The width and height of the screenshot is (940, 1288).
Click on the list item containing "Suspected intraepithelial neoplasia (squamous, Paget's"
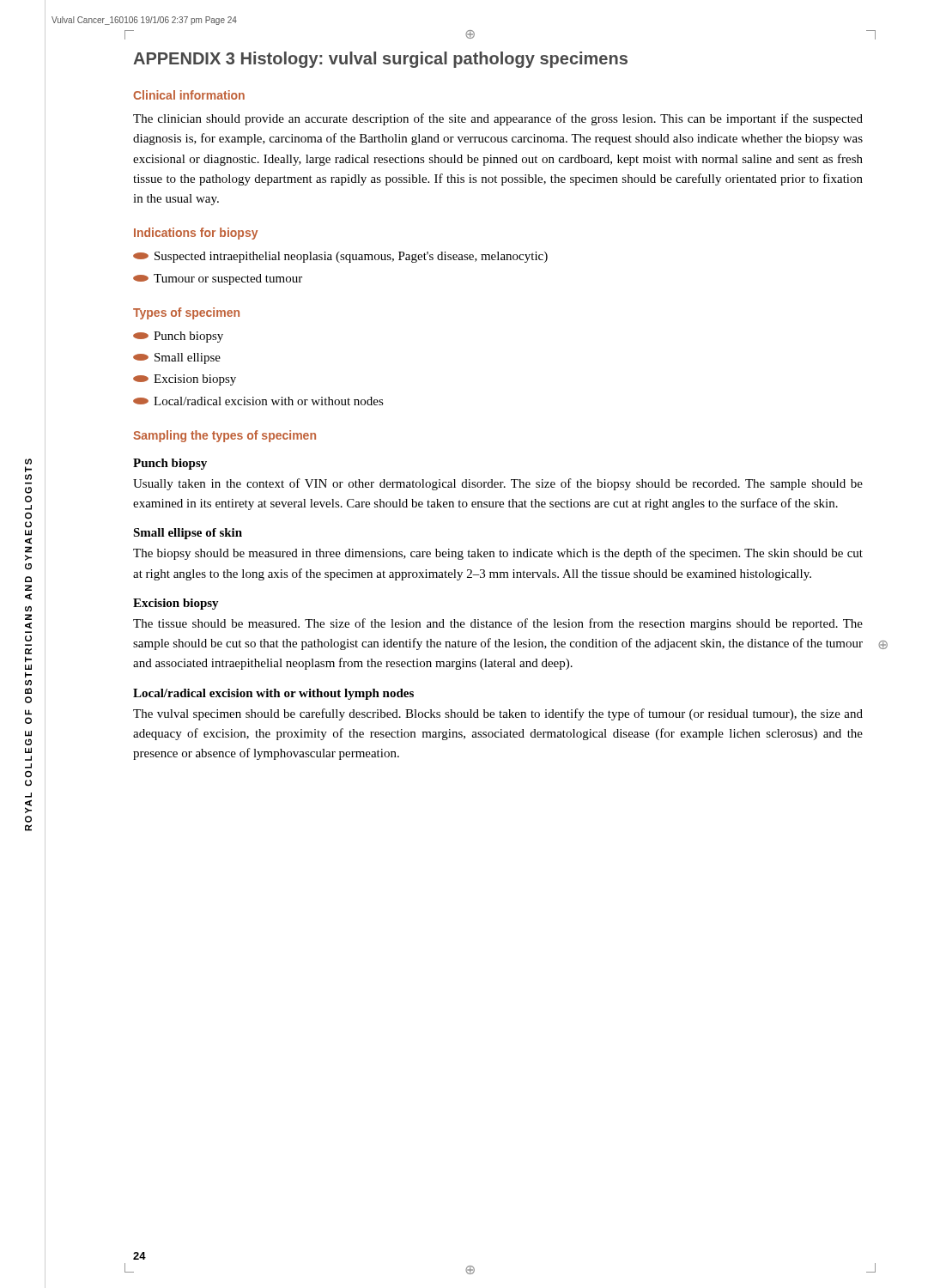point(341,257)
